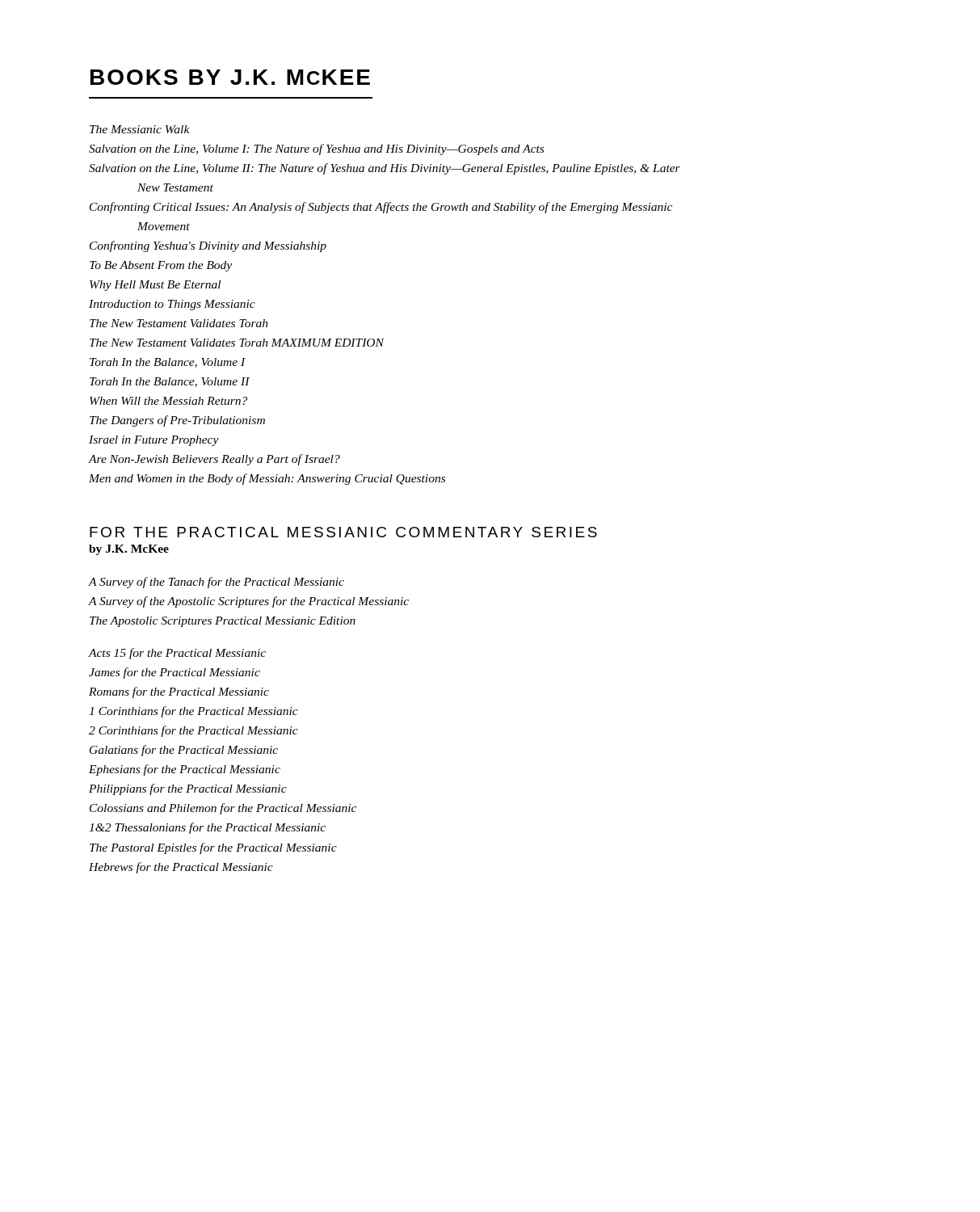Navigate to the region starting "1&2 Thessalonians for the"
Screen dimensions: 1212x980
tap(207, 827)
